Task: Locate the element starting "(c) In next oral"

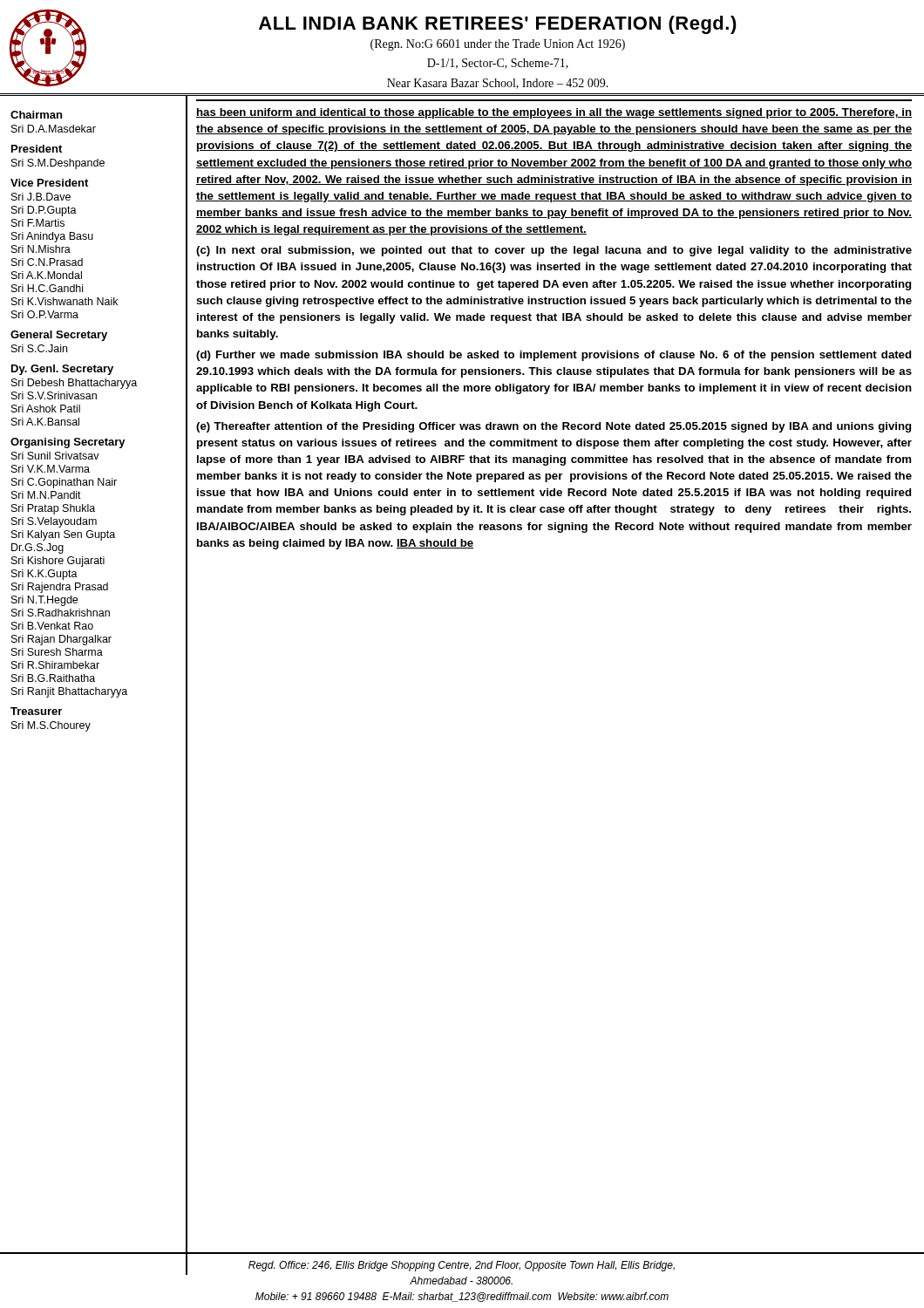Action: point(554,292)
